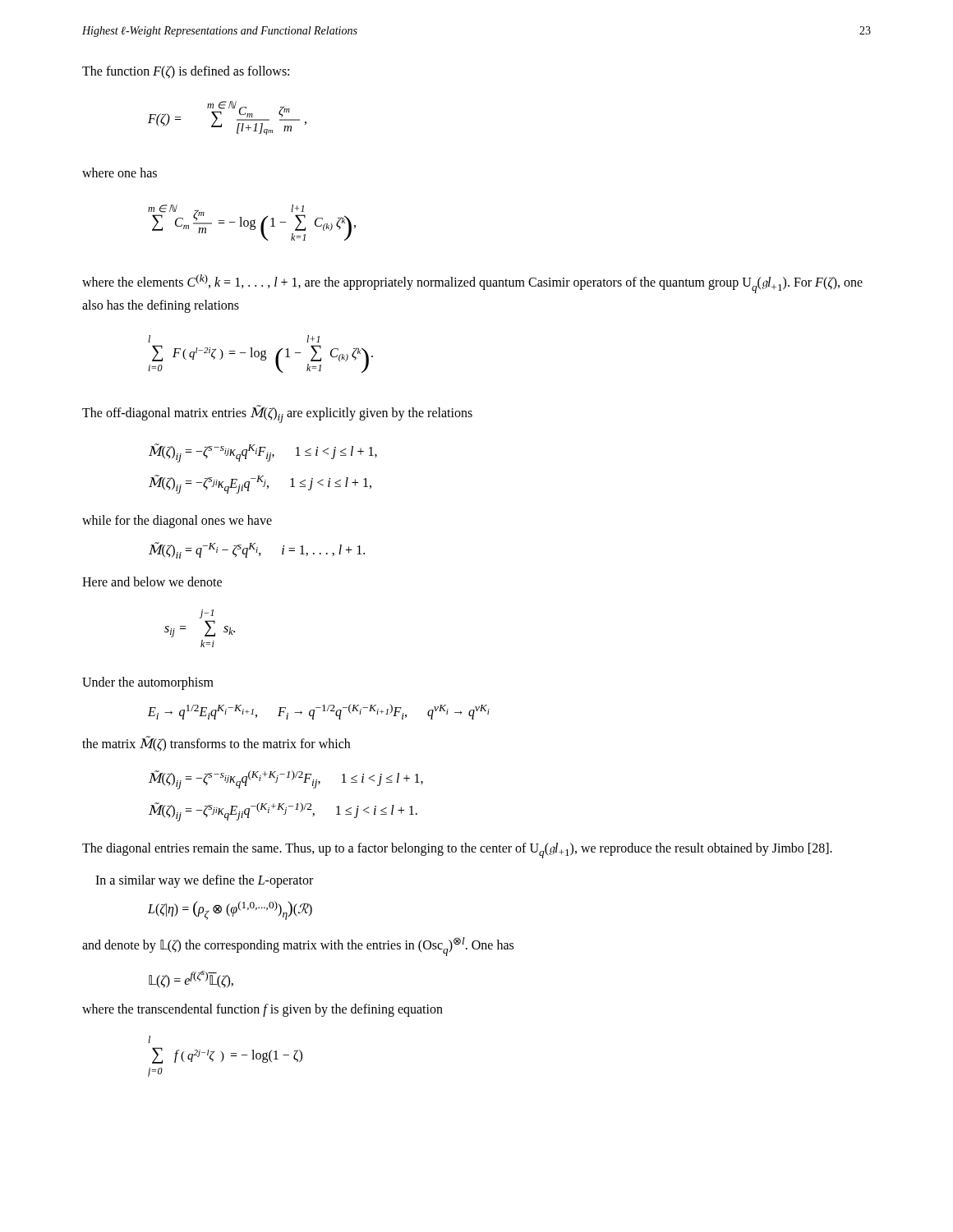This screenshot has height=1232, width=953.
Task: Find the formula that says "M̃(ζ)ii = q−Ki − ζsqKi, i"
Action: coord(257,550)
